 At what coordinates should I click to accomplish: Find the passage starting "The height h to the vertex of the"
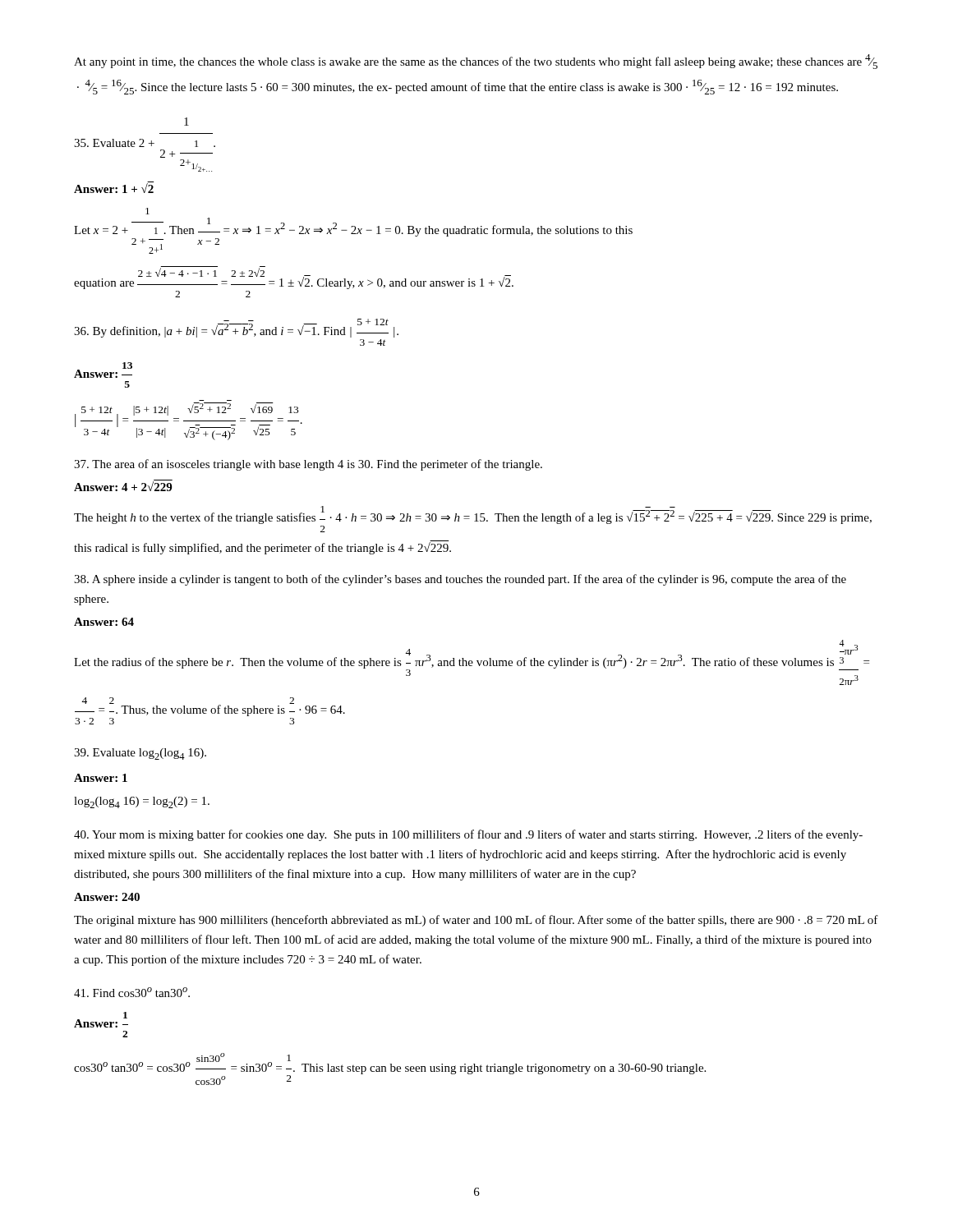click(x=473, y=527)
